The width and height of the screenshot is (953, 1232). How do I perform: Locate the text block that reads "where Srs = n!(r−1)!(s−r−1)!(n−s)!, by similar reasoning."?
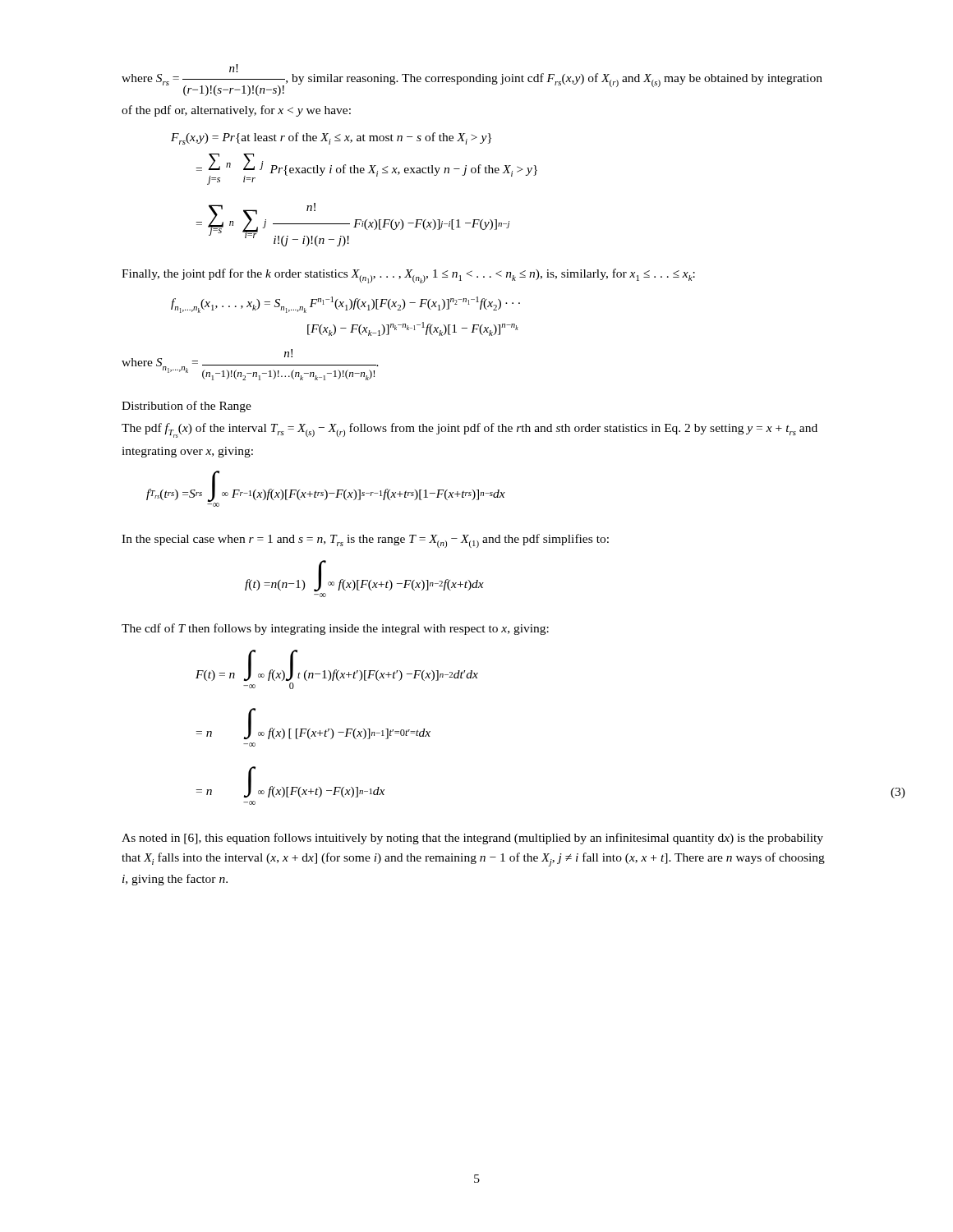click(472, 88)
